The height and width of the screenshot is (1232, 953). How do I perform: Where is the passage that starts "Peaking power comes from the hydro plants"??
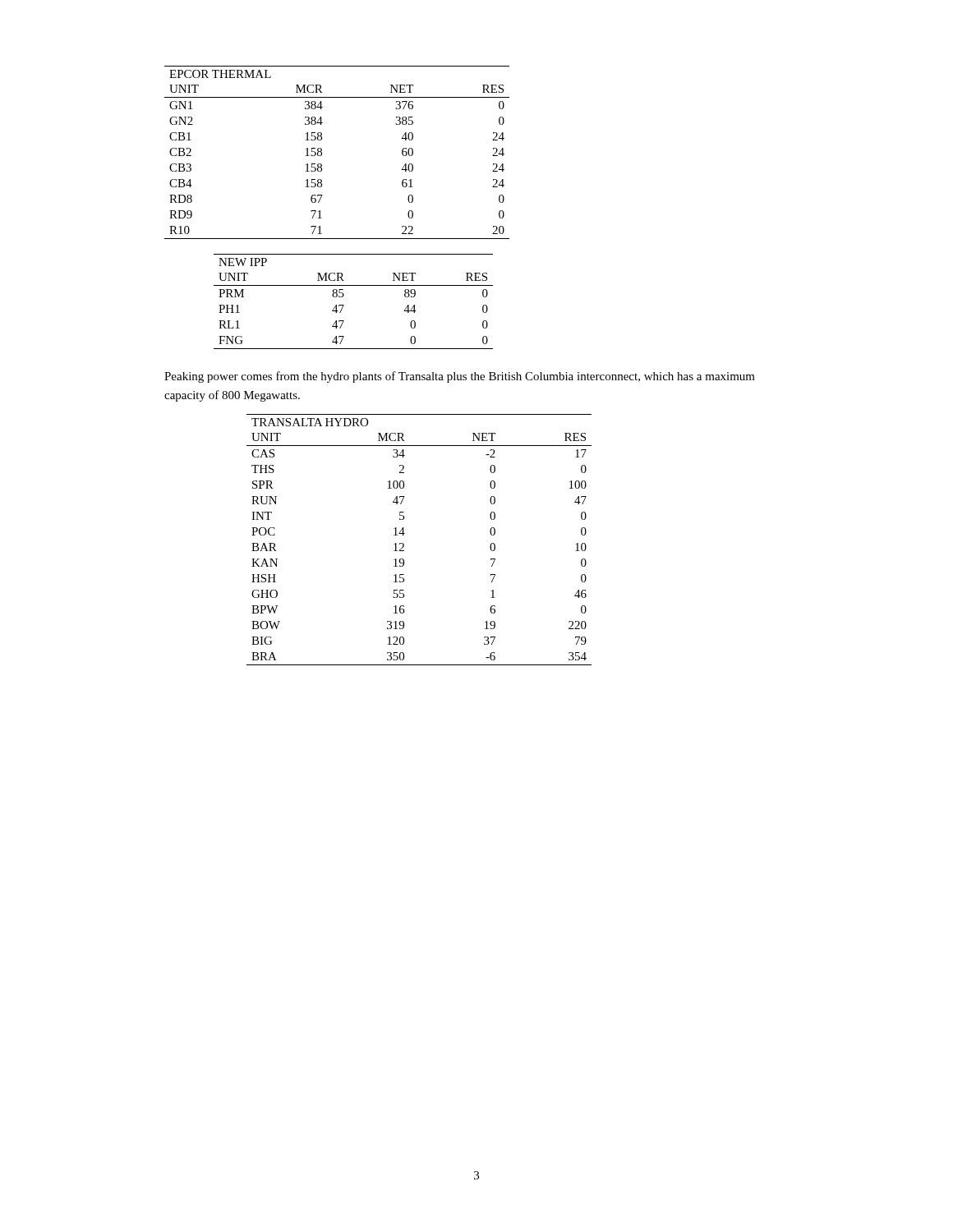(x=460, y=385)
